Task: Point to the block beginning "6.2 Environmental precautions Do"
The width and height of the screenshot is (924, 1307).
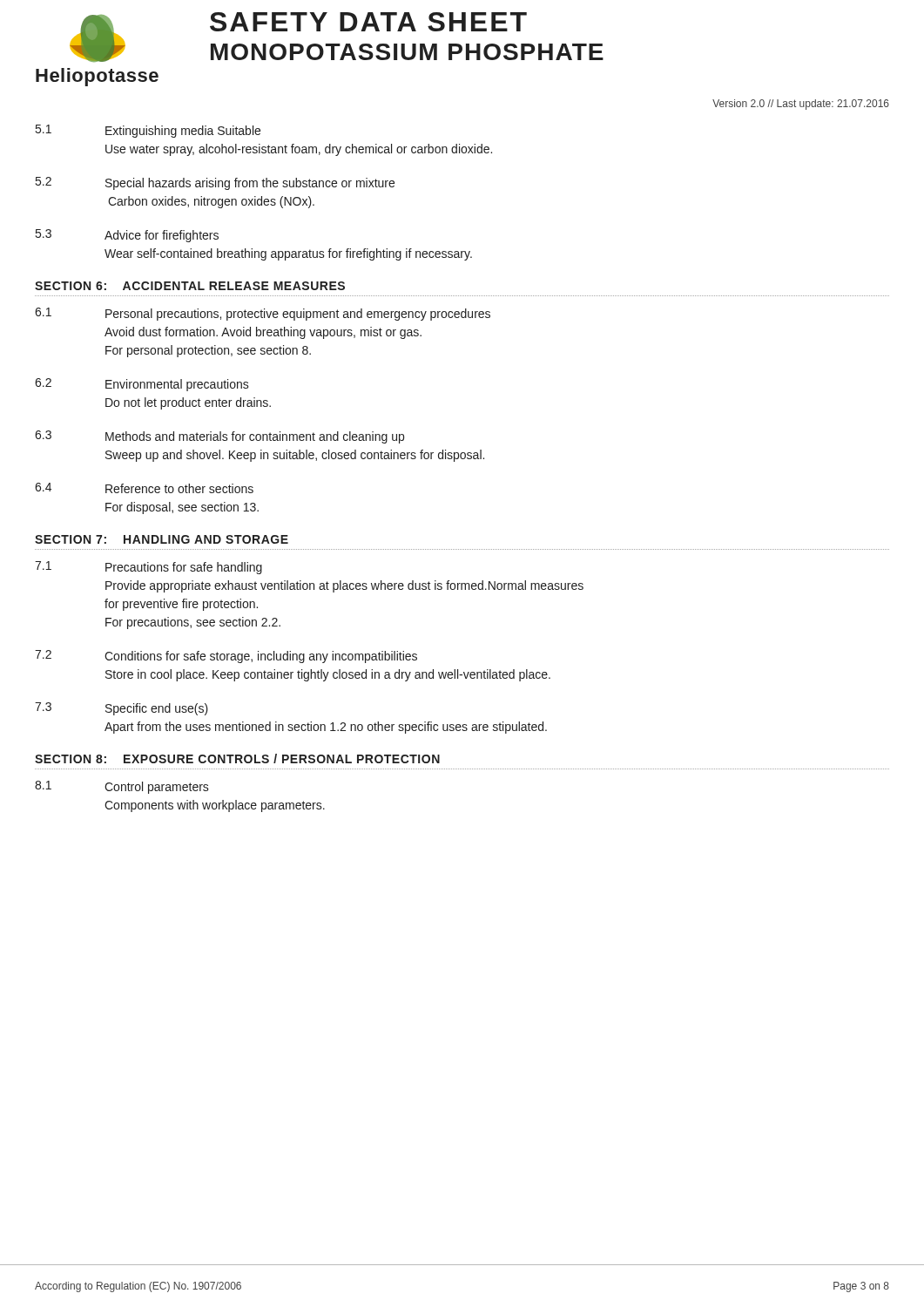Action: pyautogui.click(x=142, y=385)
